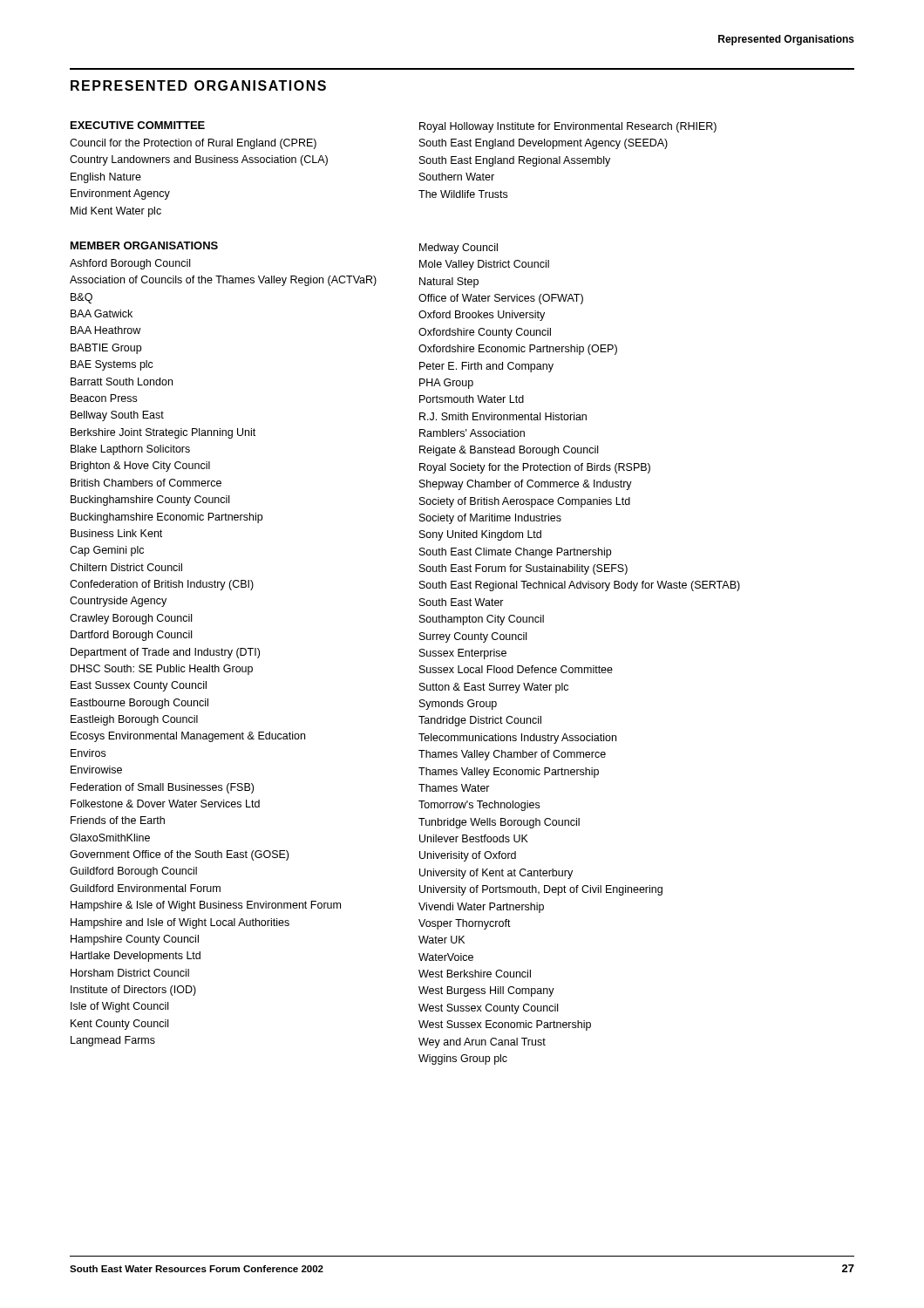924x1308 pixels.
Task: Click on the text starting "Natural Step"
Action: coord(449,281)
